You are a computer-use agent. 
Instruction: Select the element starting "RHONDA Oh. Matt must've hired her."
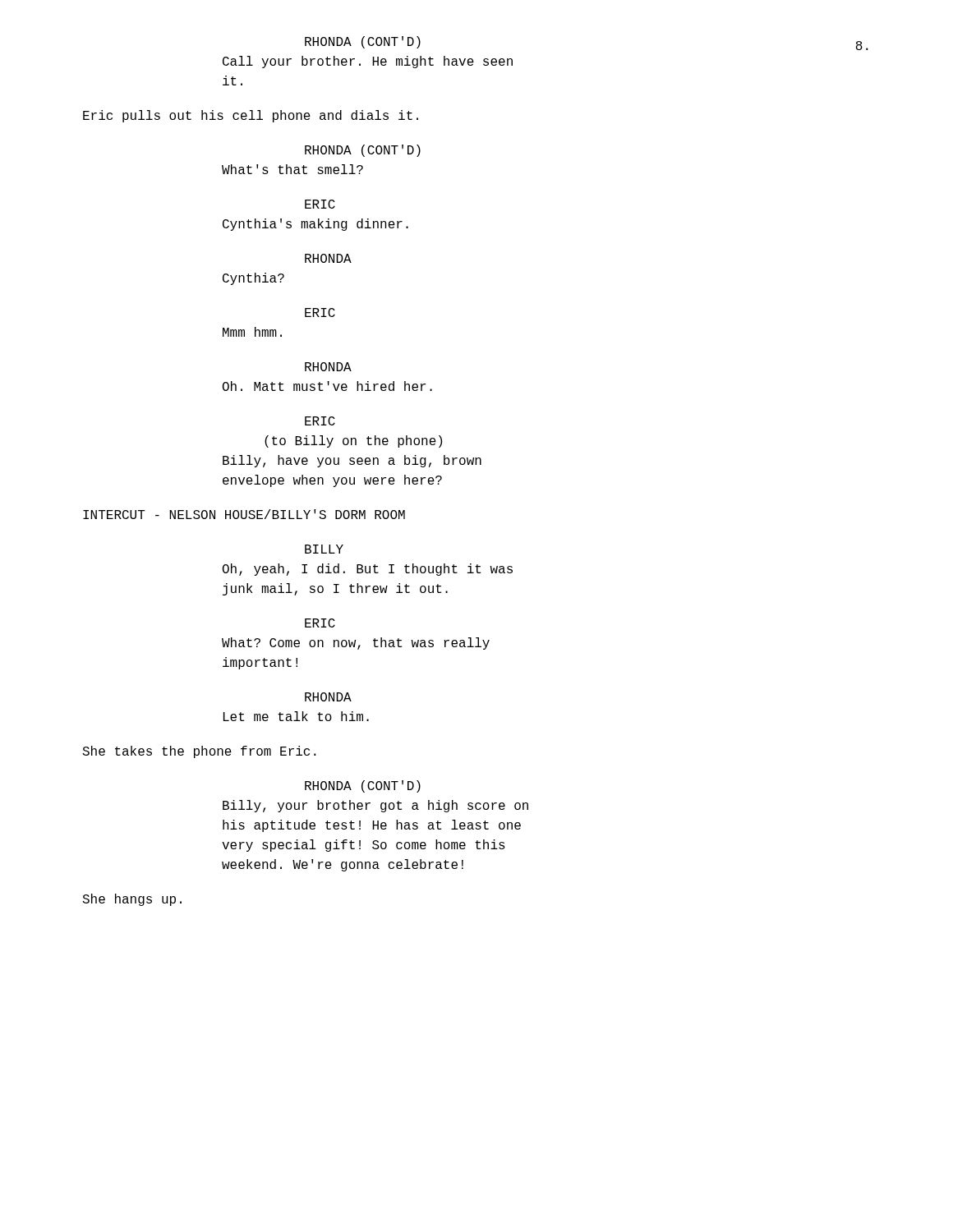(x=328, y=367)
